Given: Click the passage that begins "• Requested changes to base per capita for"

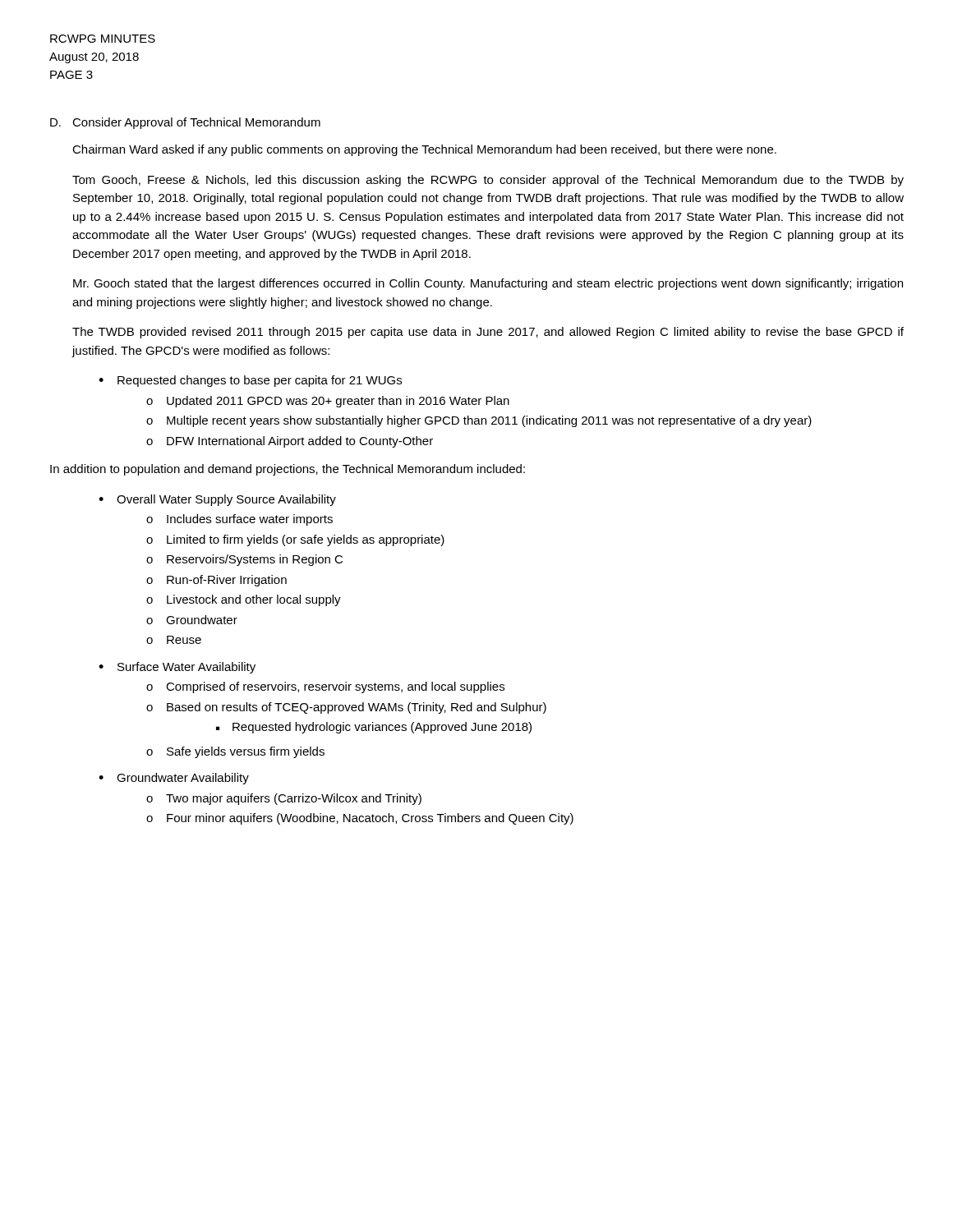Looking at the screenshot, I should point(501,411).
